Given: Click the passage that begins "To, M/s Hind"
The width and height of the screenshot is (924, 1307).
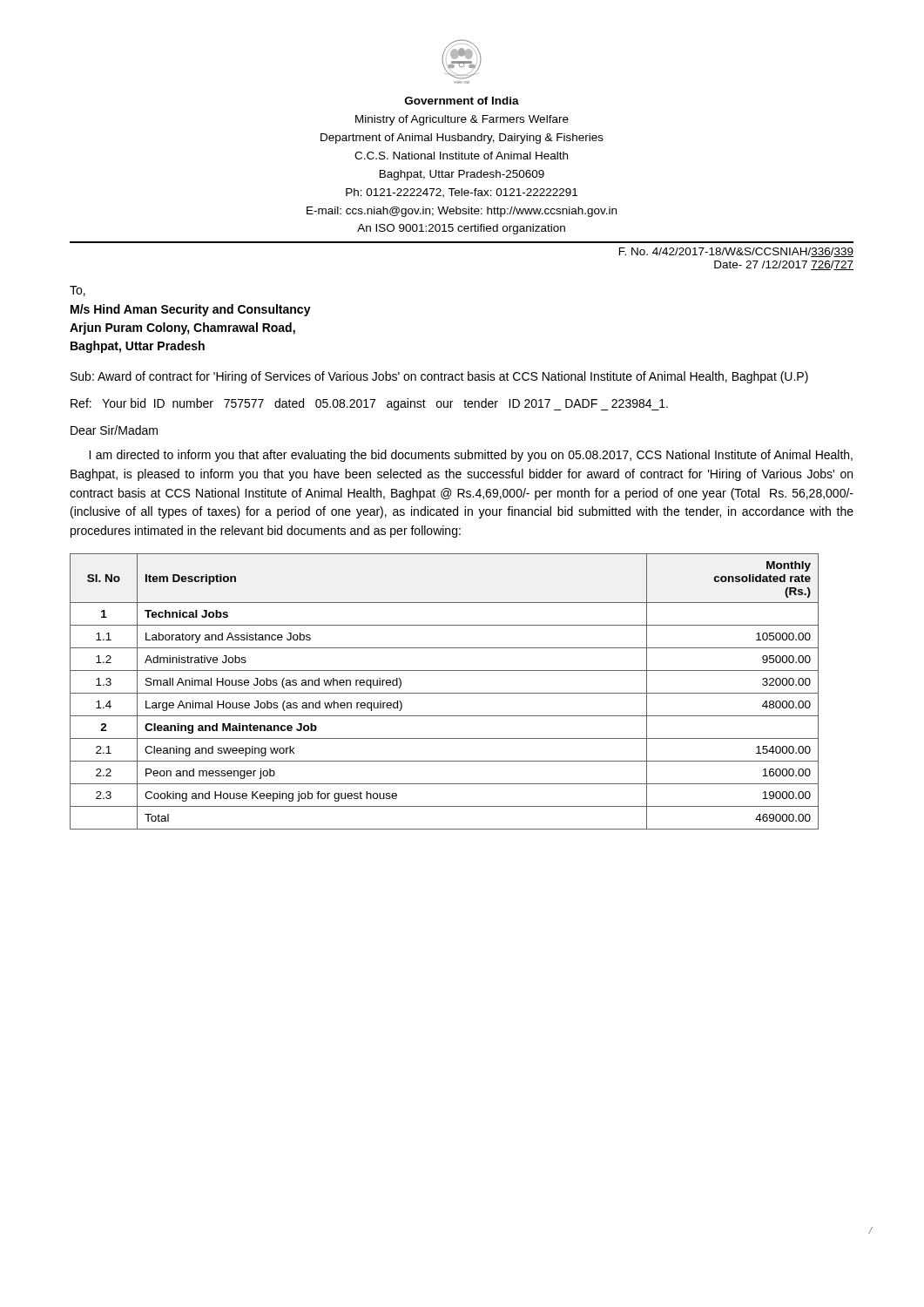Looking at the screenshot, I should click(78, 291).
